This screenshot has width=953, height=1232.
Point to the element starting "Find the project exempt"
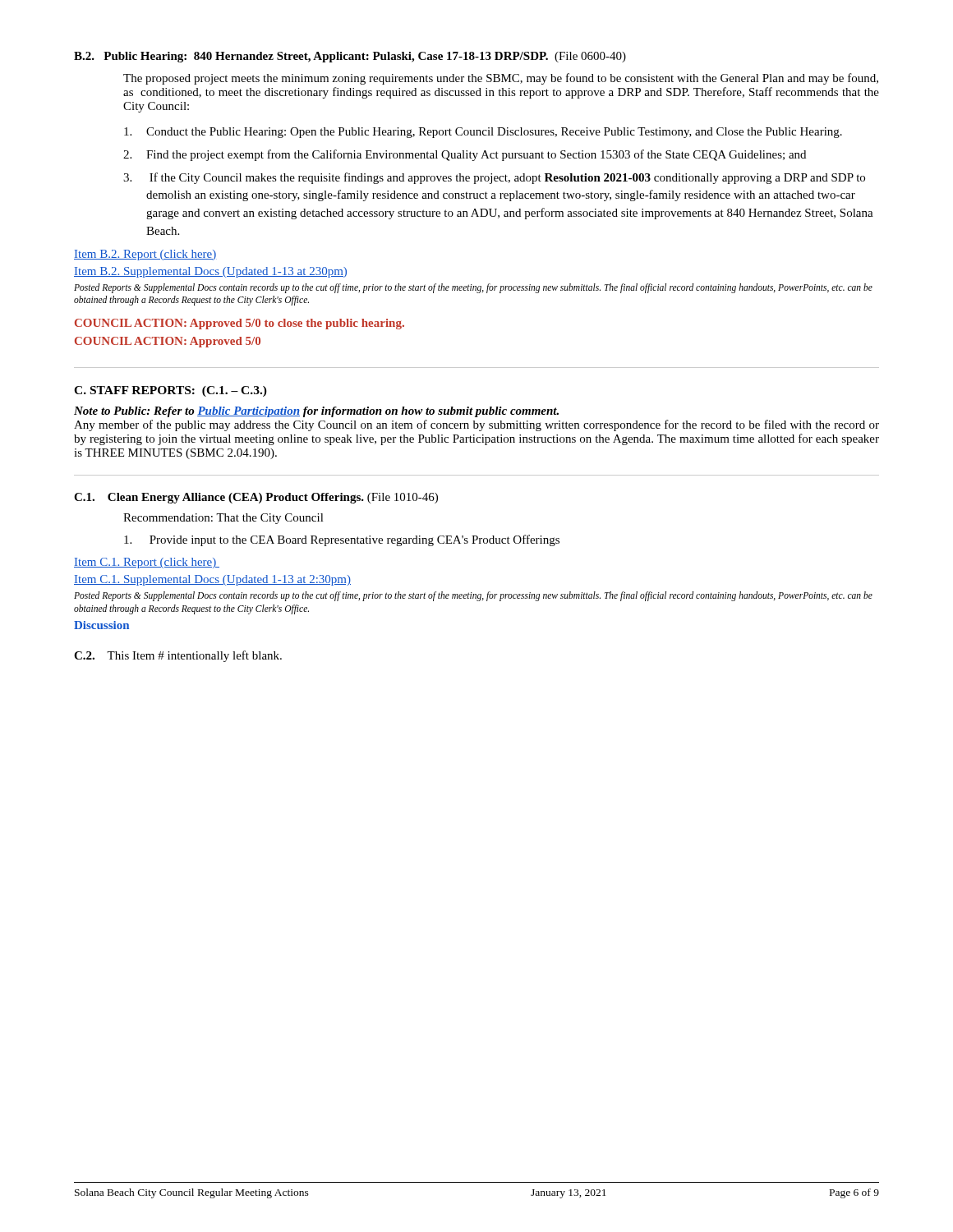point(501,155)
